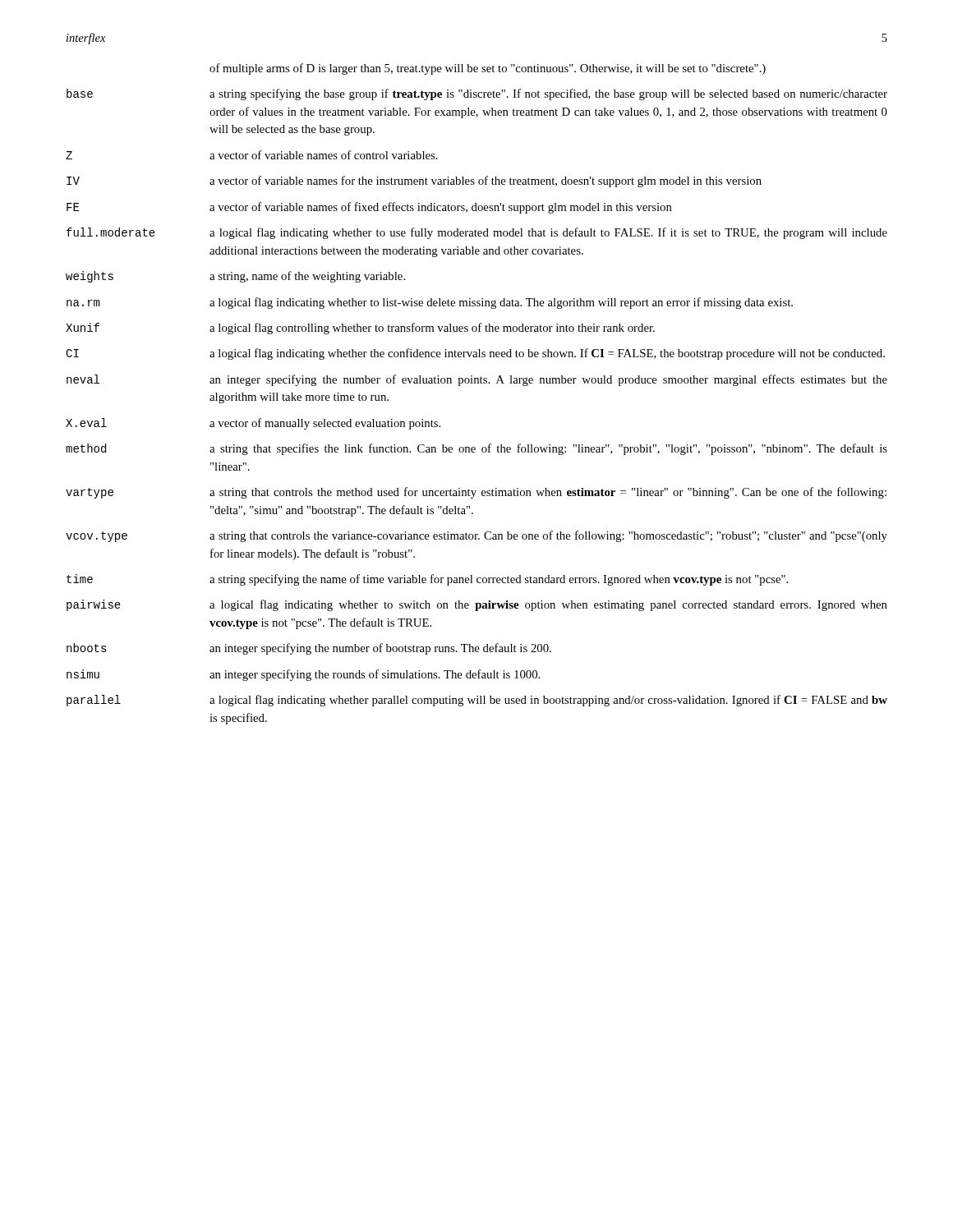Find the block on this page that starts "IV a vector of variable names"
This screenshot has height=1232, width=953.
click(476, 182)
